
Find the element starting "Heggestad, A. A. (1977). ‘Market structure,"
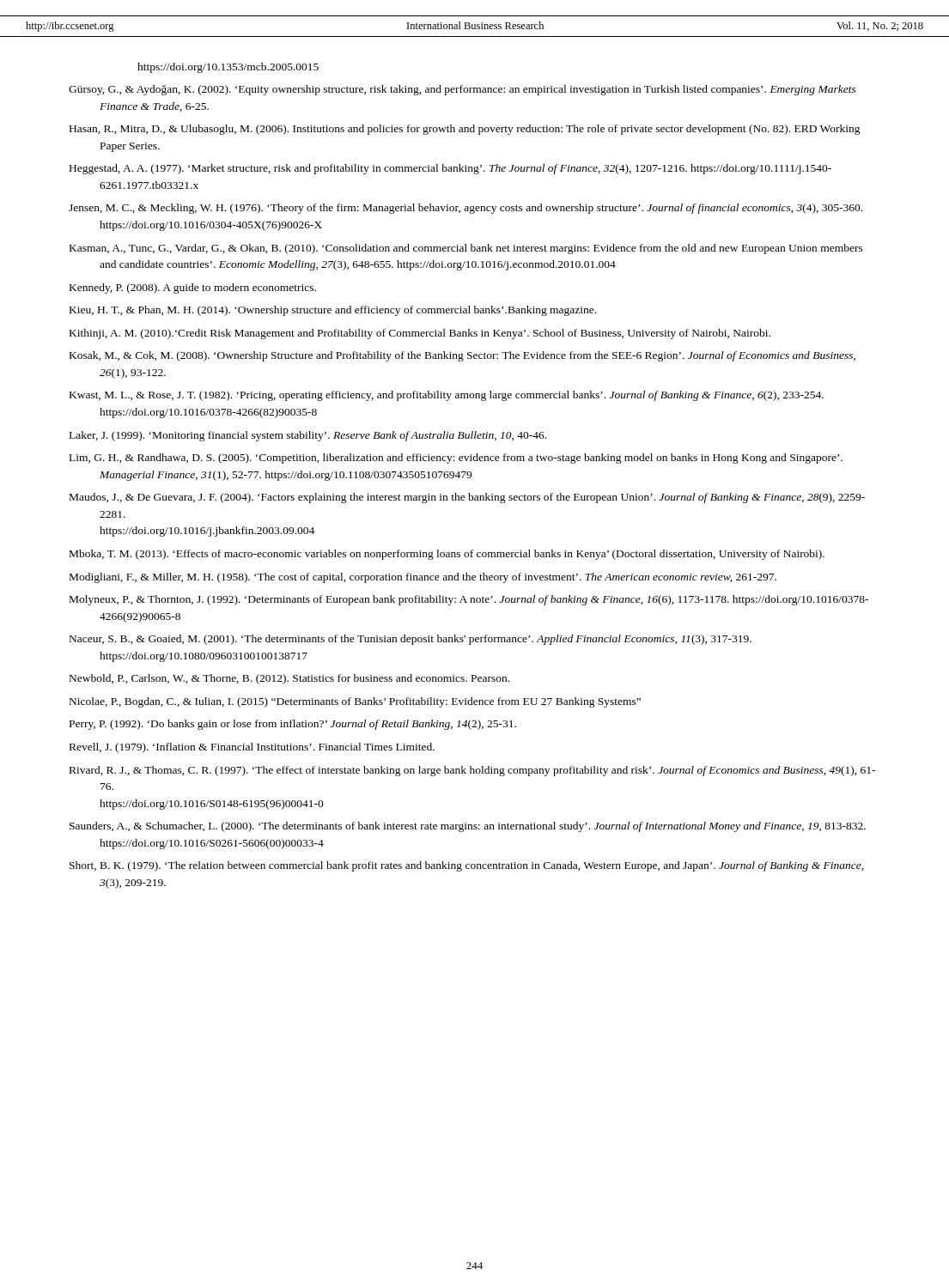(450, 176)
